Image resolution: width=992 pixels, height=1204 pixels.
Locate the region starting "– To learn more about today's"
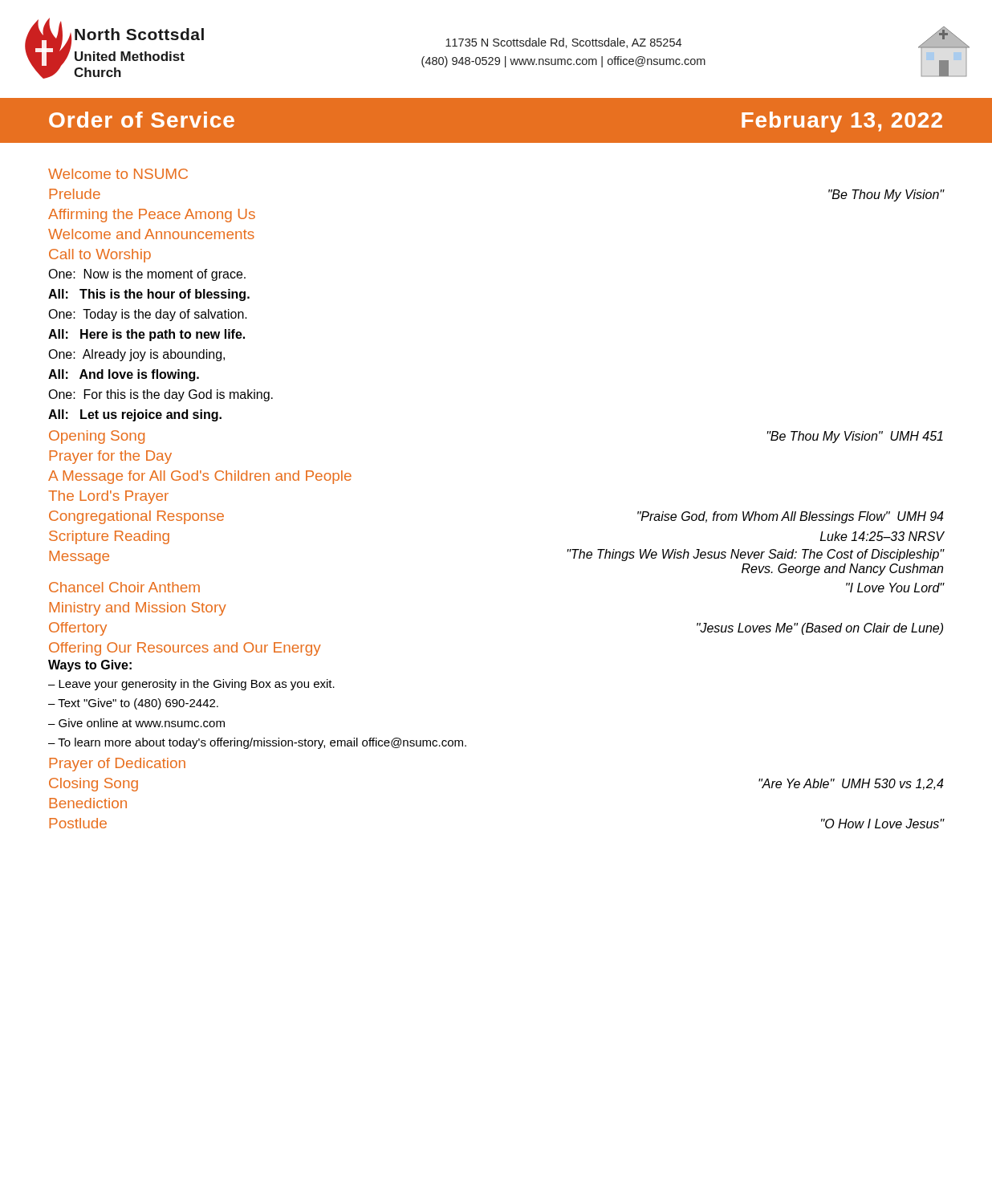coord(258,742)
